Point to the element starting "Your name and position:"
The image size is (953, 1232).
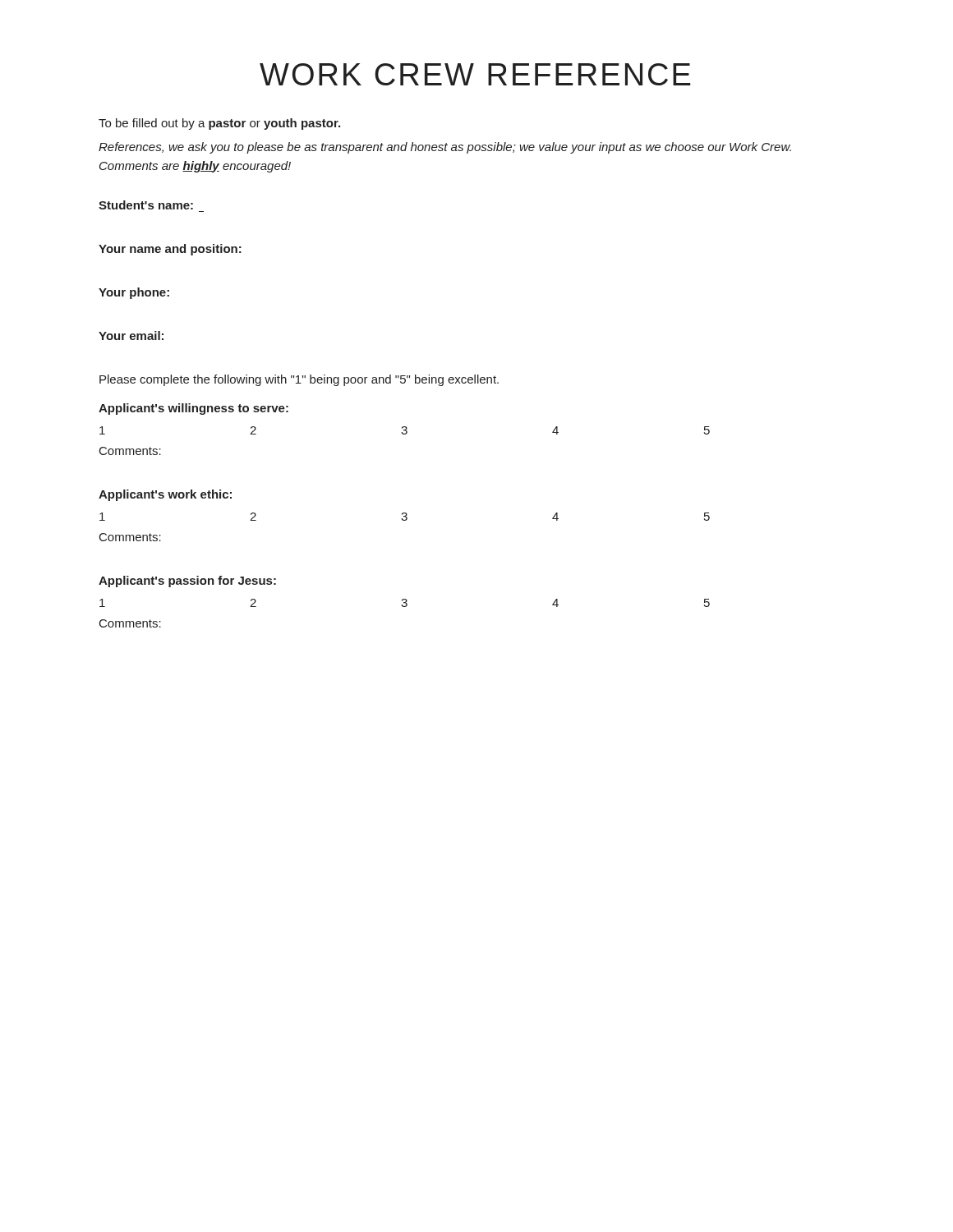click(x=170, y=250)
